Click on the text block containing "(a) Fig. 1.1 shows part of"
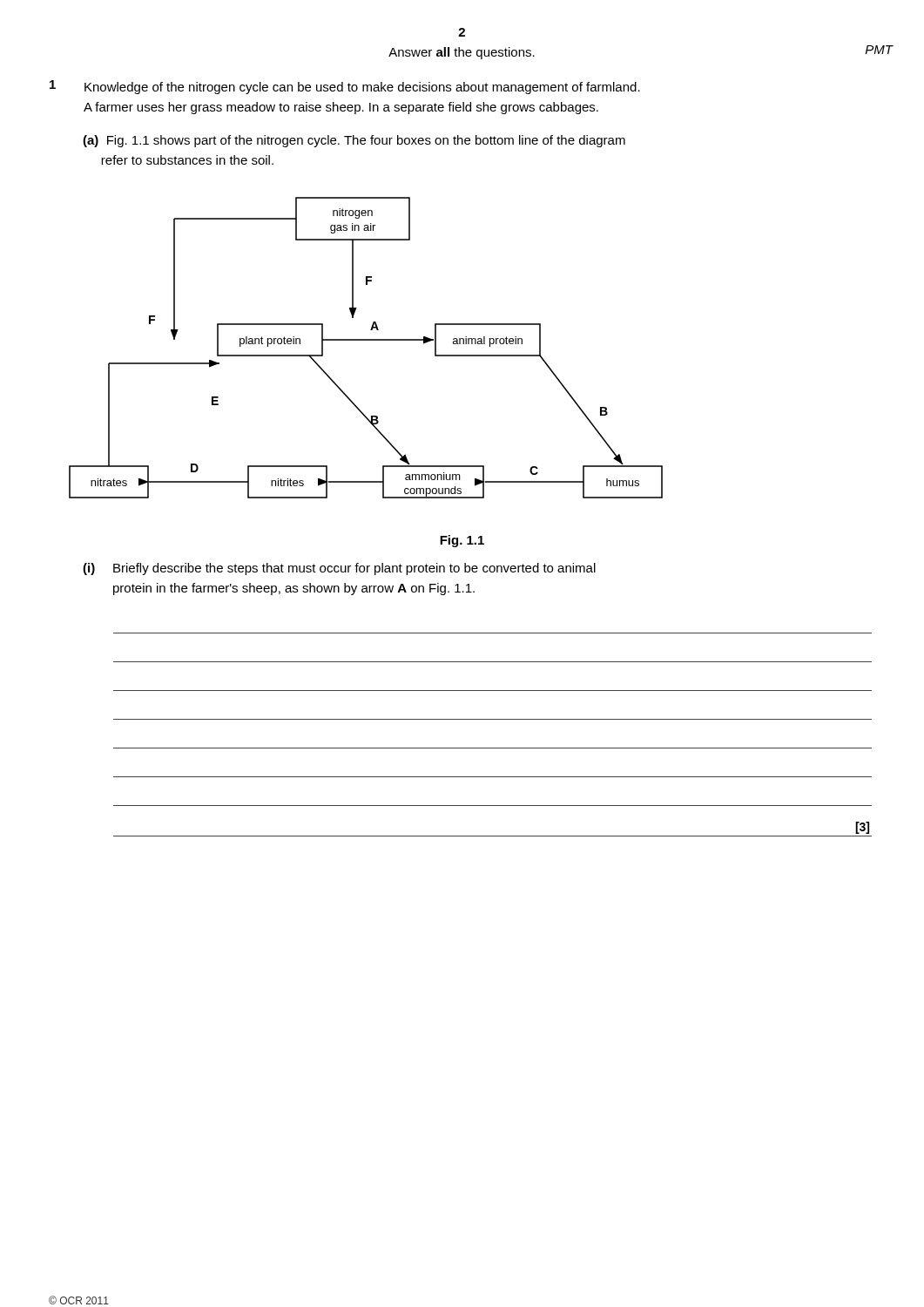Viewport: 924px width, 1307px height. click(x=354, y=150)
